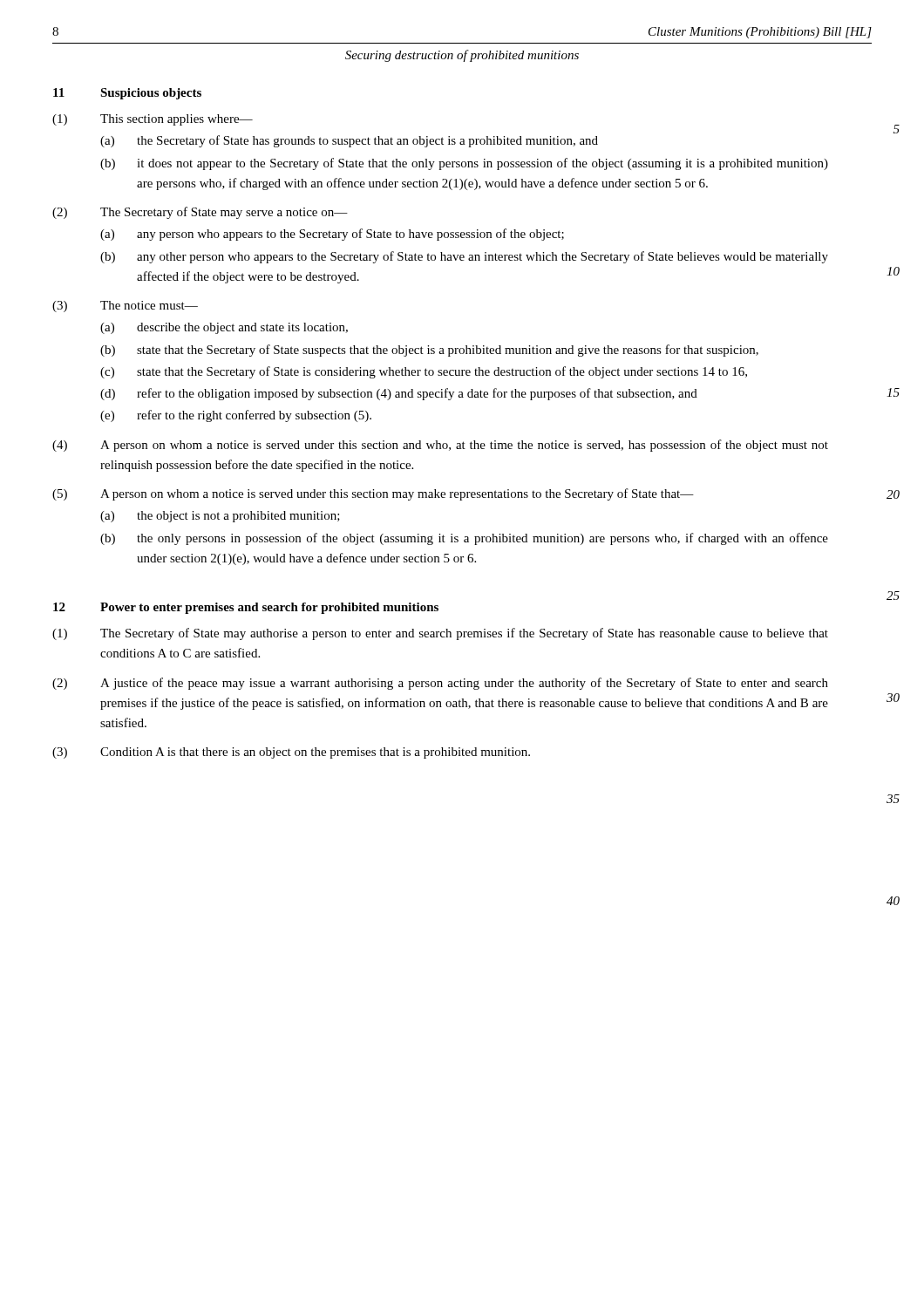Screen dimensions: 1308x924
Task: Select the list item that reads "(e) refer to the right conferred by"
Action: (236, 416)
